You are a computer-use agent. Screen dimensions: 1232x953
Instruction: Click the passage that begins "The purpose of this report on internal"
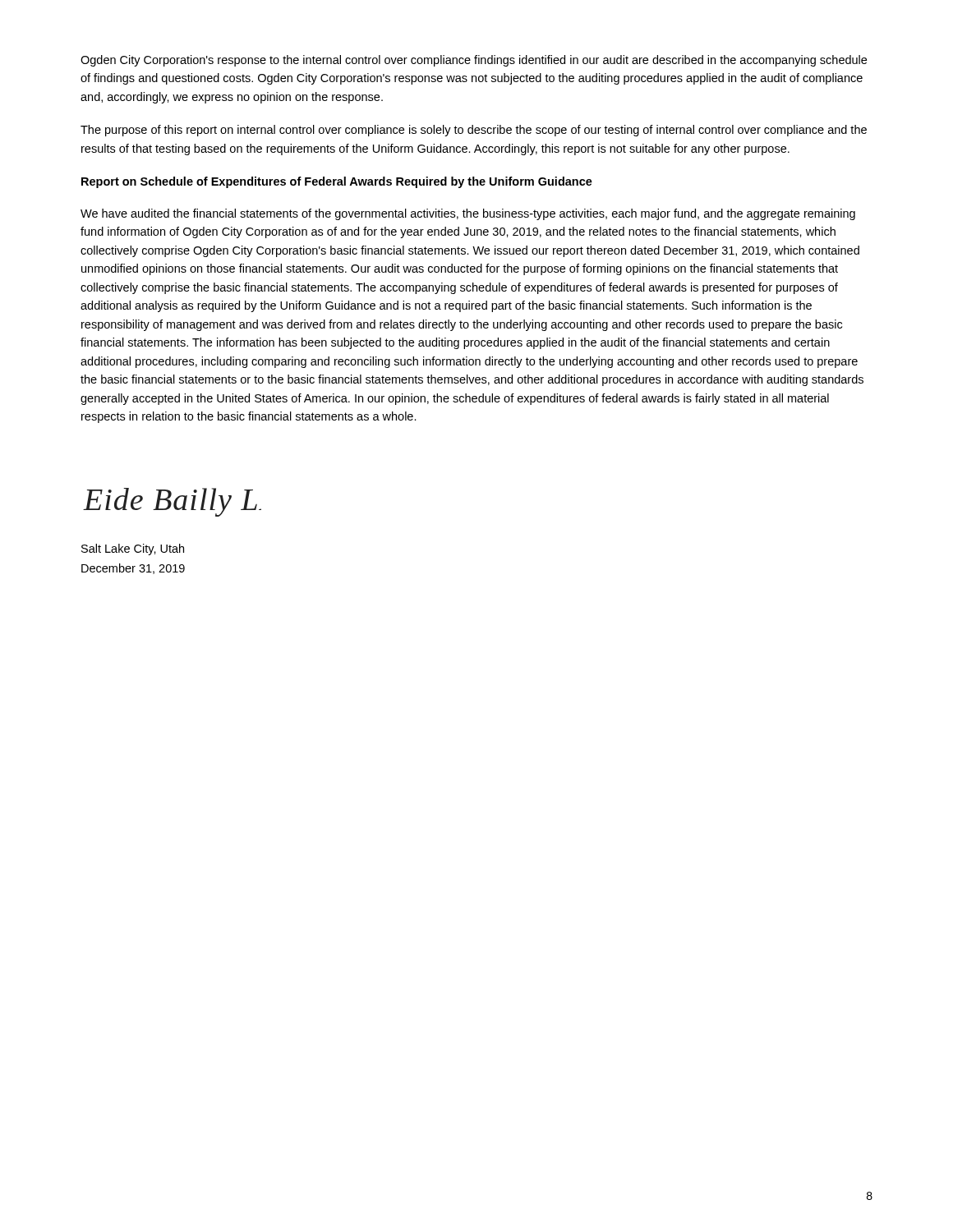click(x=474, y=139)
